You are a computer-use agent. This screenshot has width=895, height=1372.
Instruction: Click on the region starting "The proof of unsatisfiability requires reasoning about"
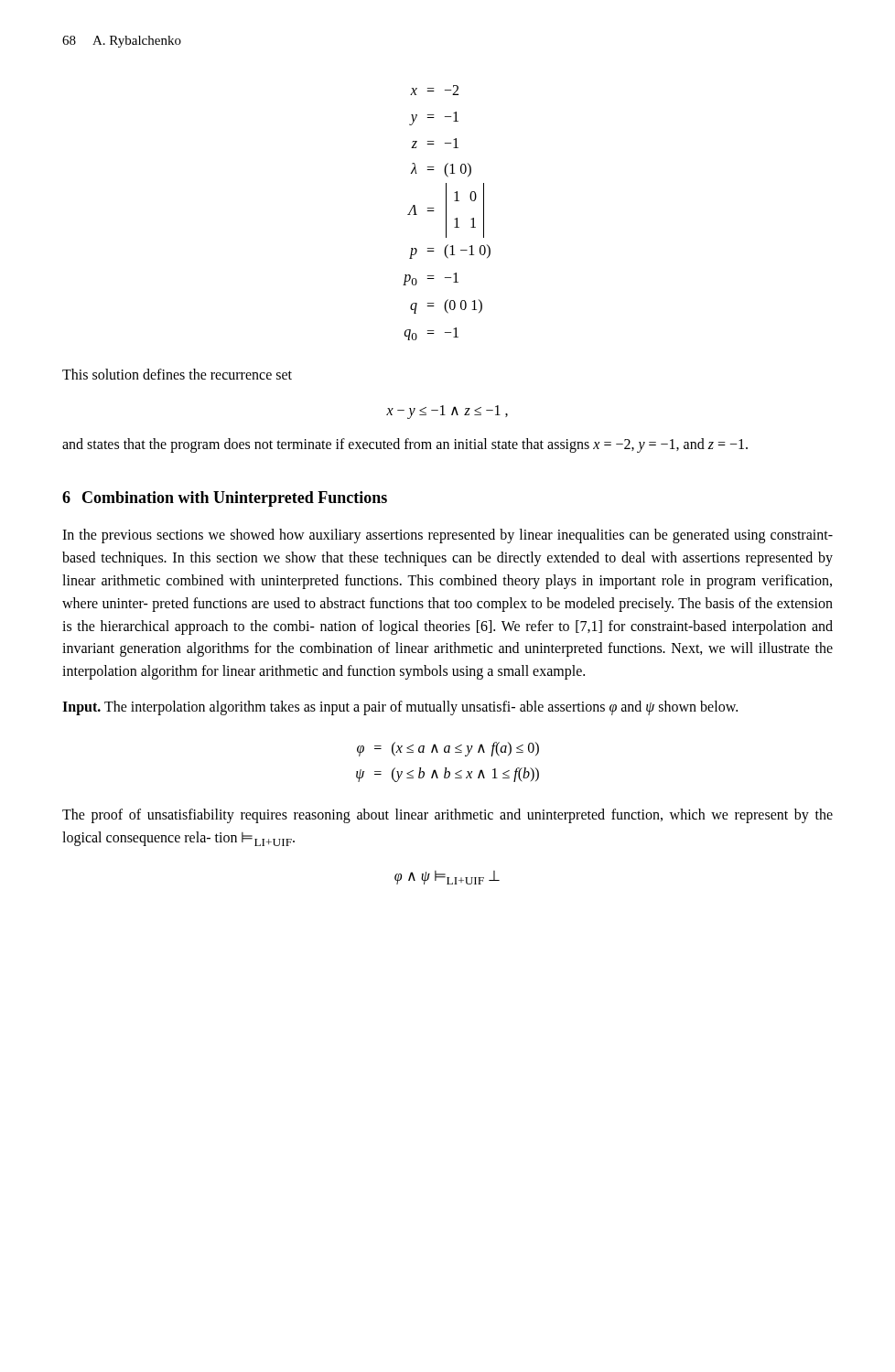tap(448, 828)
